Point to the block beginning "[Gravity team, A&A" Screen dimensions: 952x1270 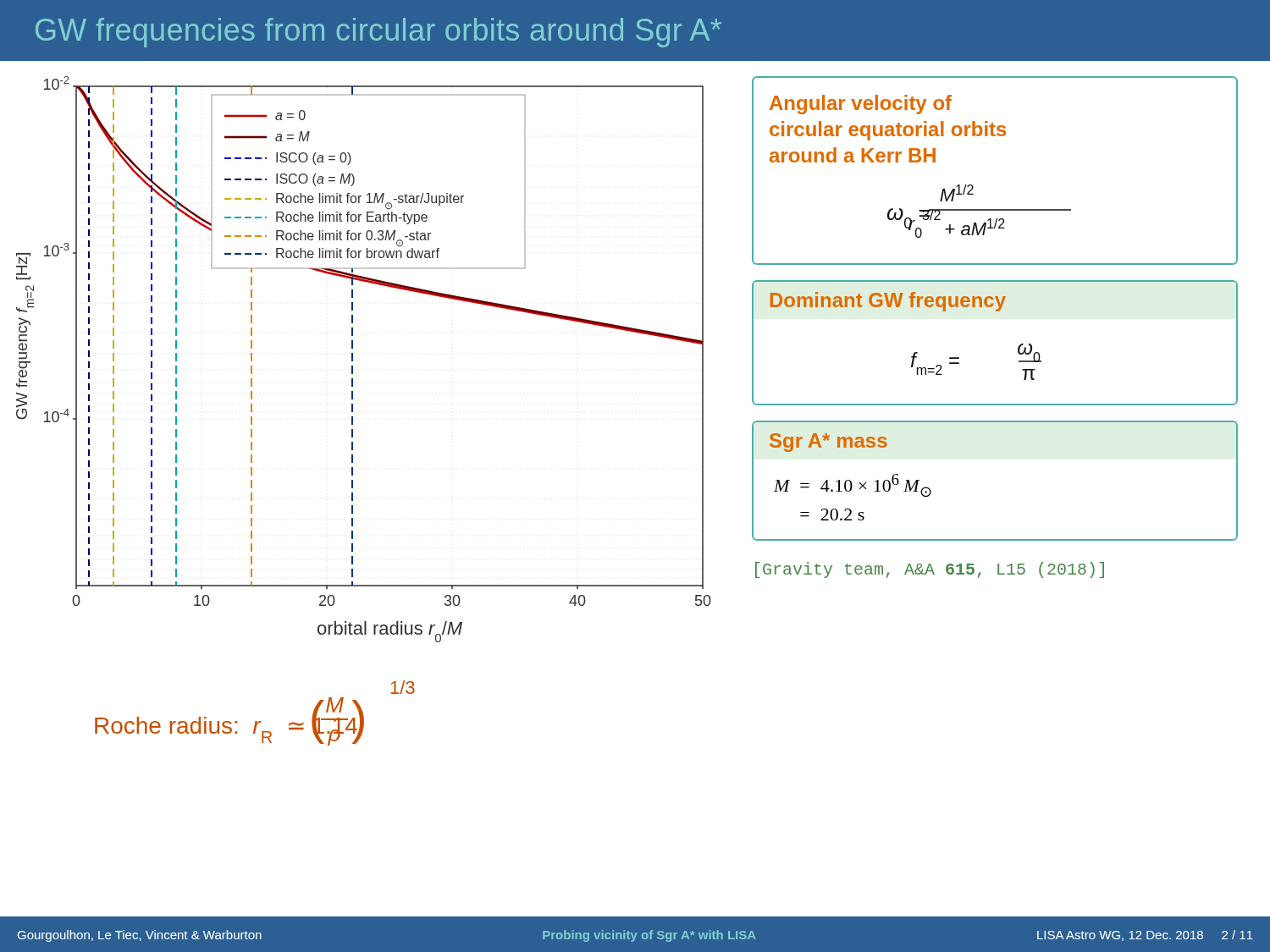click(x=930, y=570)
